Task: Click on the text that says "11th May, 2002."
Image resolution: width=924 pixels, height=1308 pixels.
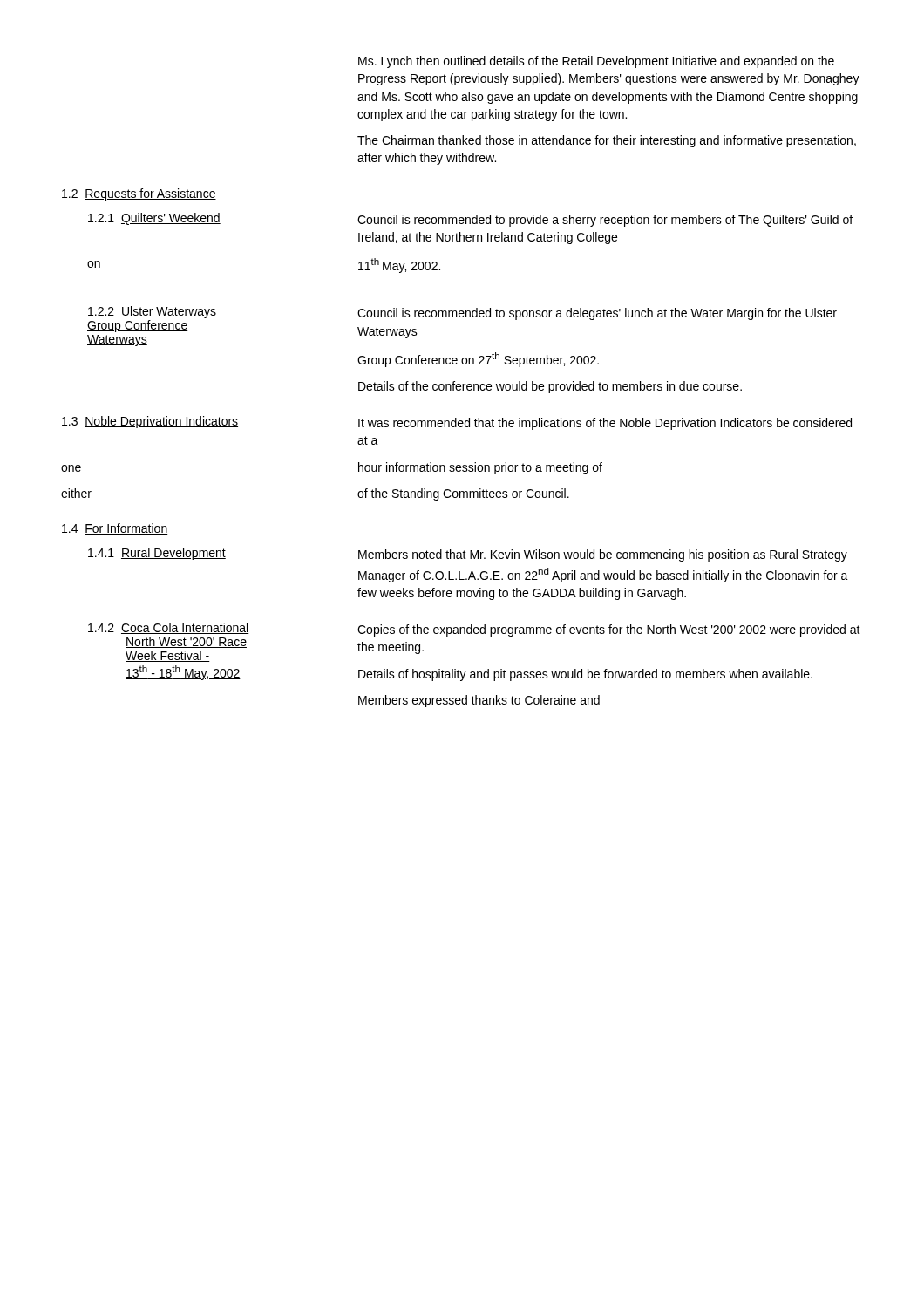Action: (399, 266)
